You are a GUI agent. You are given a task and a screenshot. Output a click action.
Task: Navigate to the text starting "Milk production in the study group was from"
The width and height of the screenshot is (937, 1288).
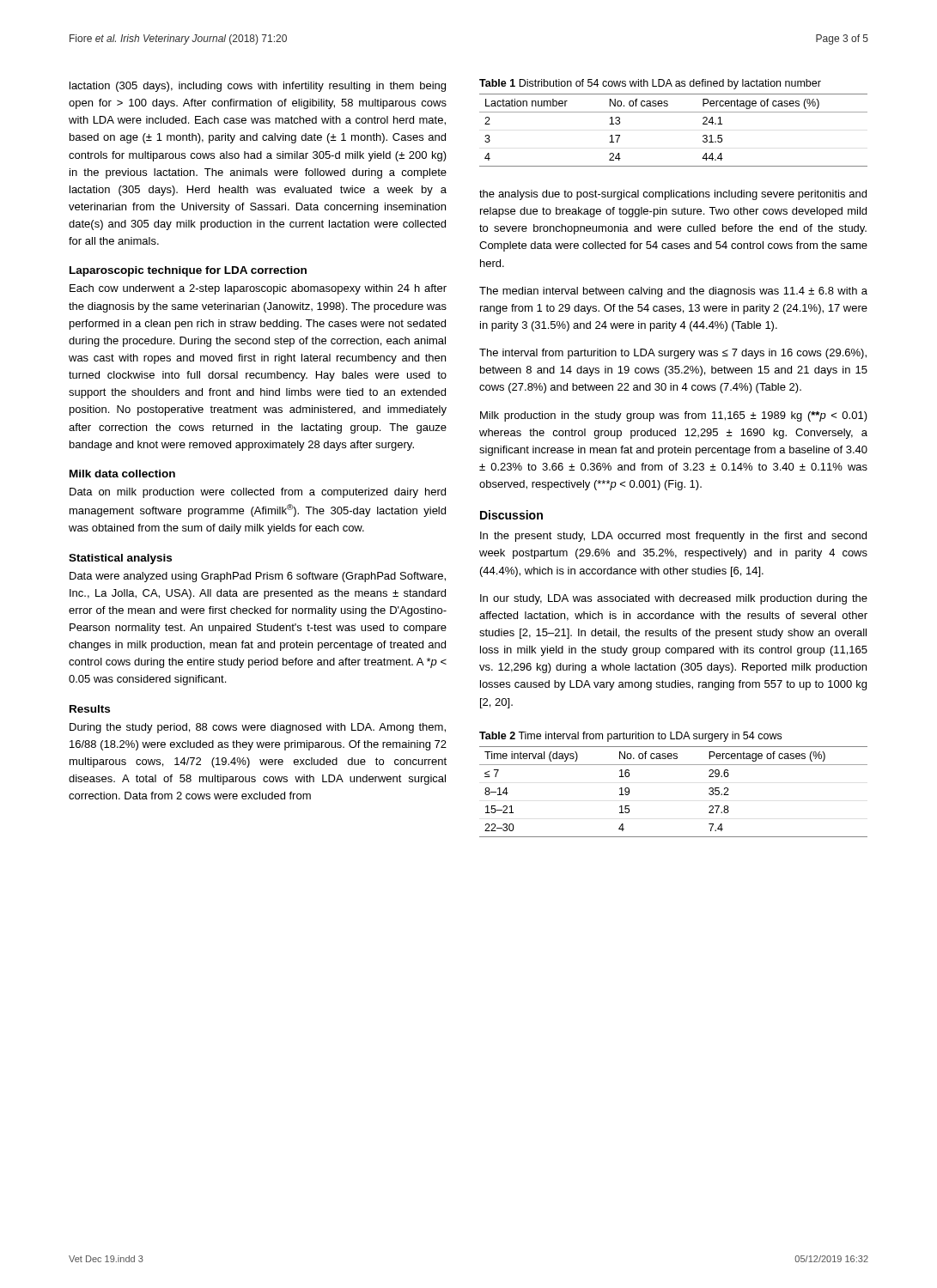click(x=673, y=449)
